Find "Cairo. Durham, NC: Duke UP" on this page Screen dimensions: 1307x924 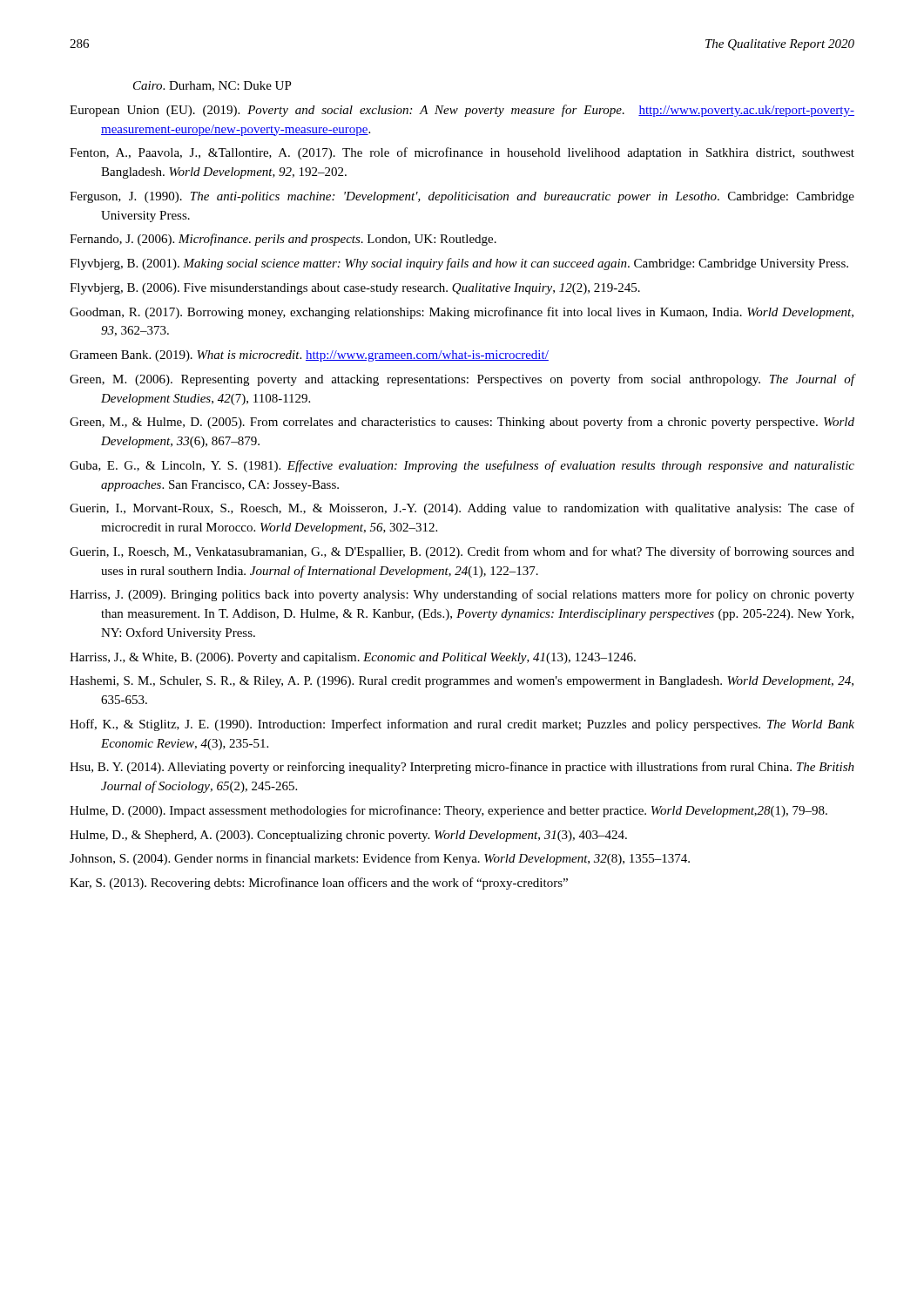coord(212,86)
